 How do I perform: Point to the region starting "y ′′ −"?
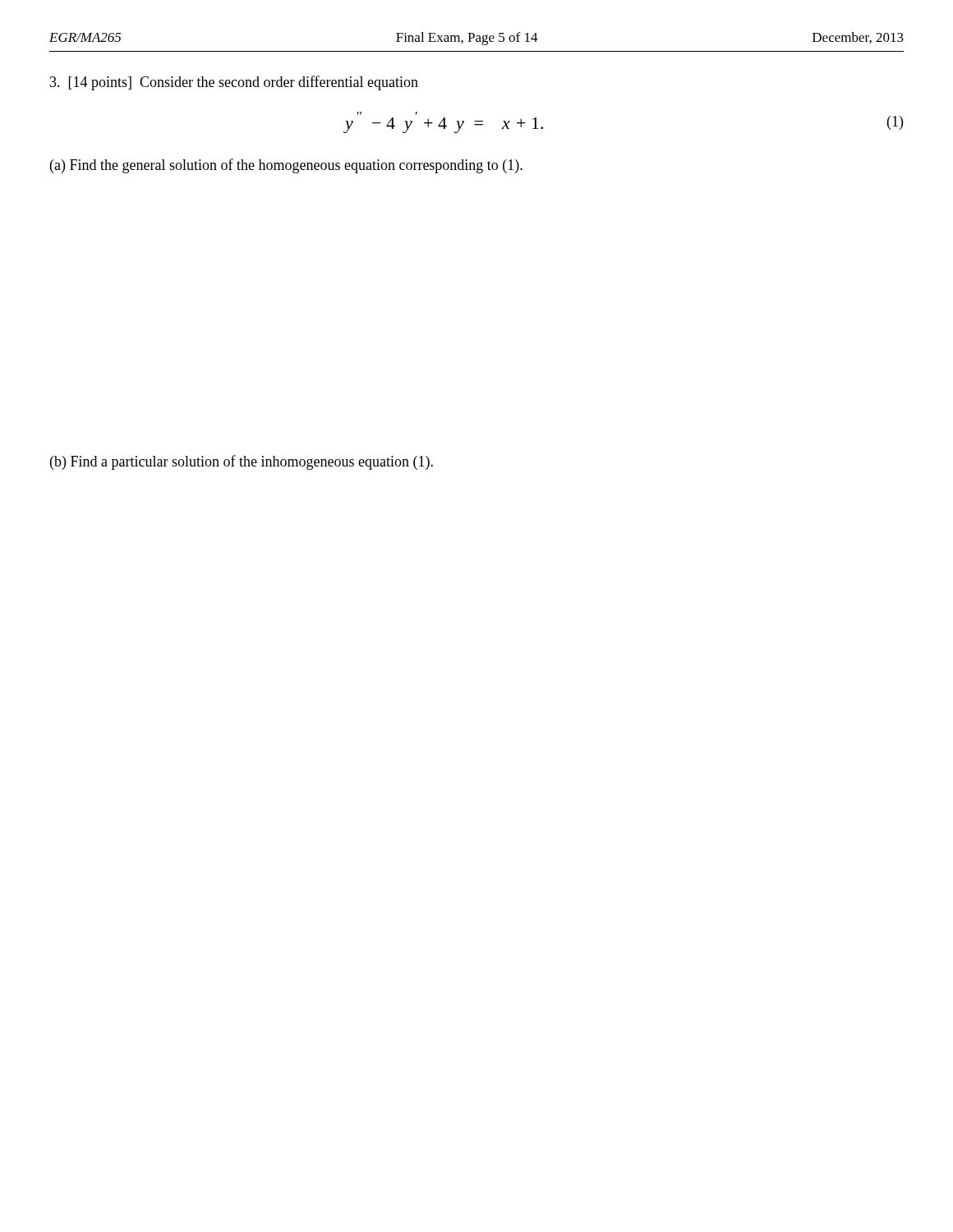tap(442, 122)
